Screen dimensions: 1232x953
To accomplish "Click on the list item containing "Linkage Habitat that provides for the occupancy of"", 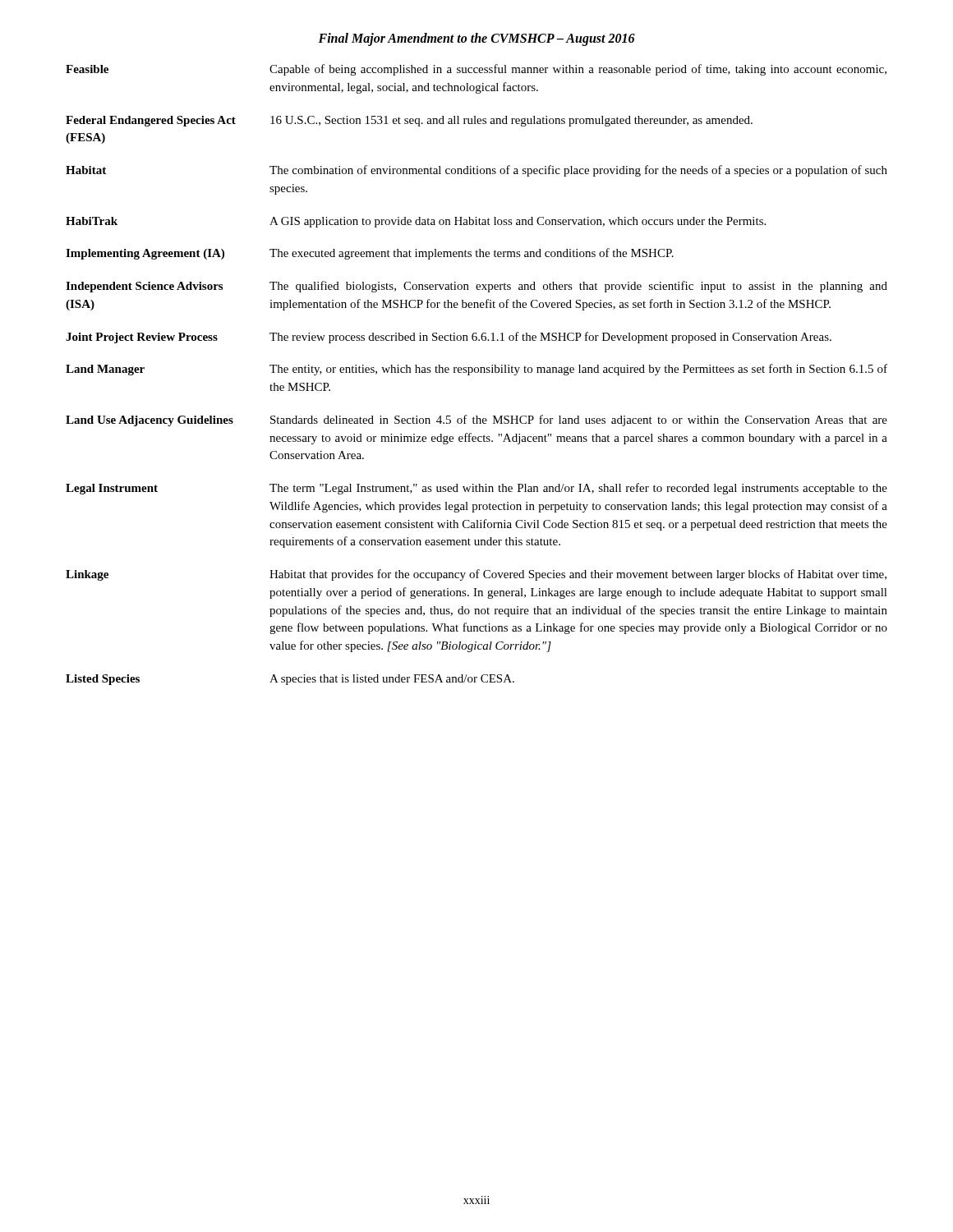I will coord(476,611).
